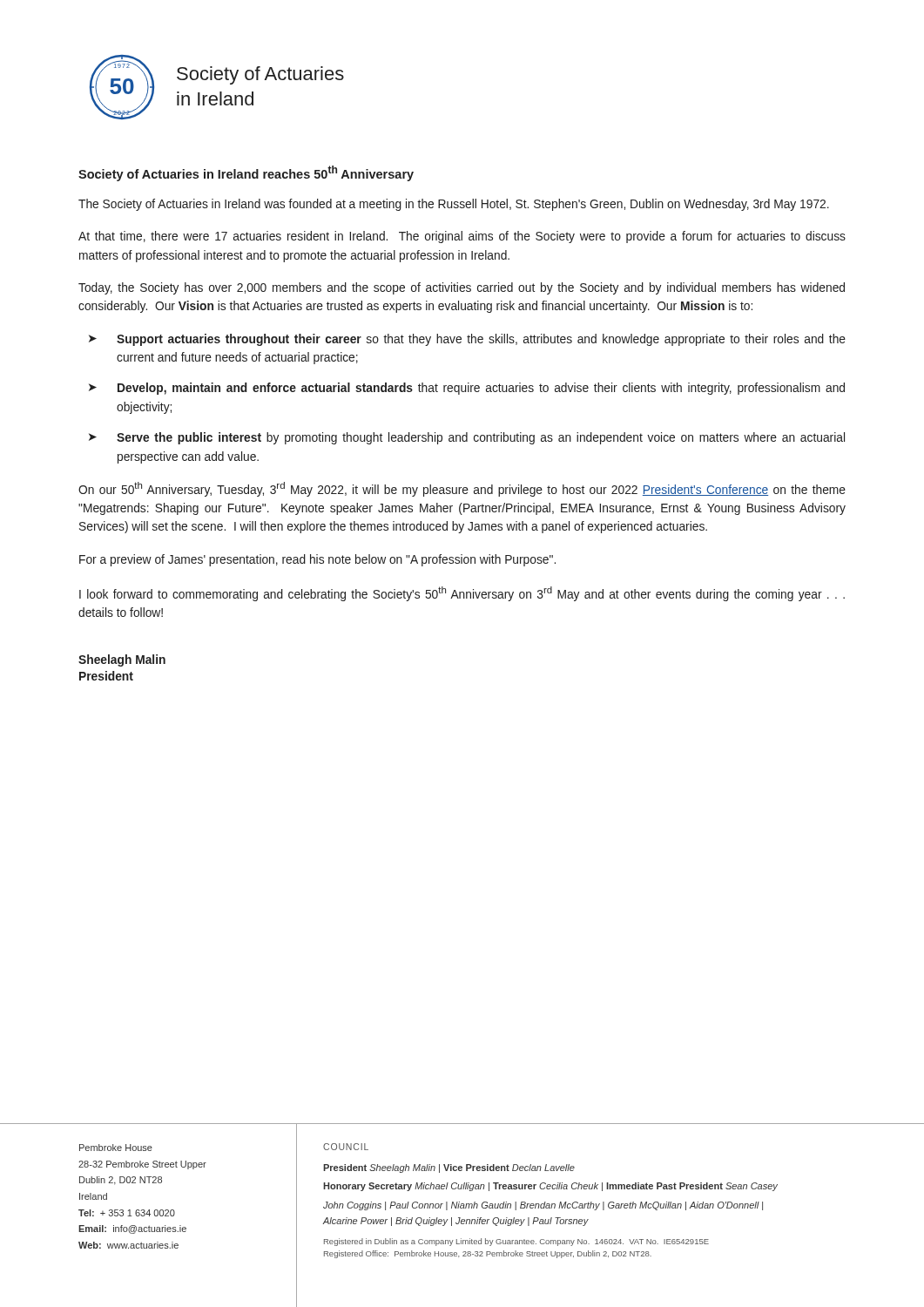This screenshot has height=1307, width=924.
Task: Select the element starting "Sheelagh Malin President"
Action: [122, 660]
